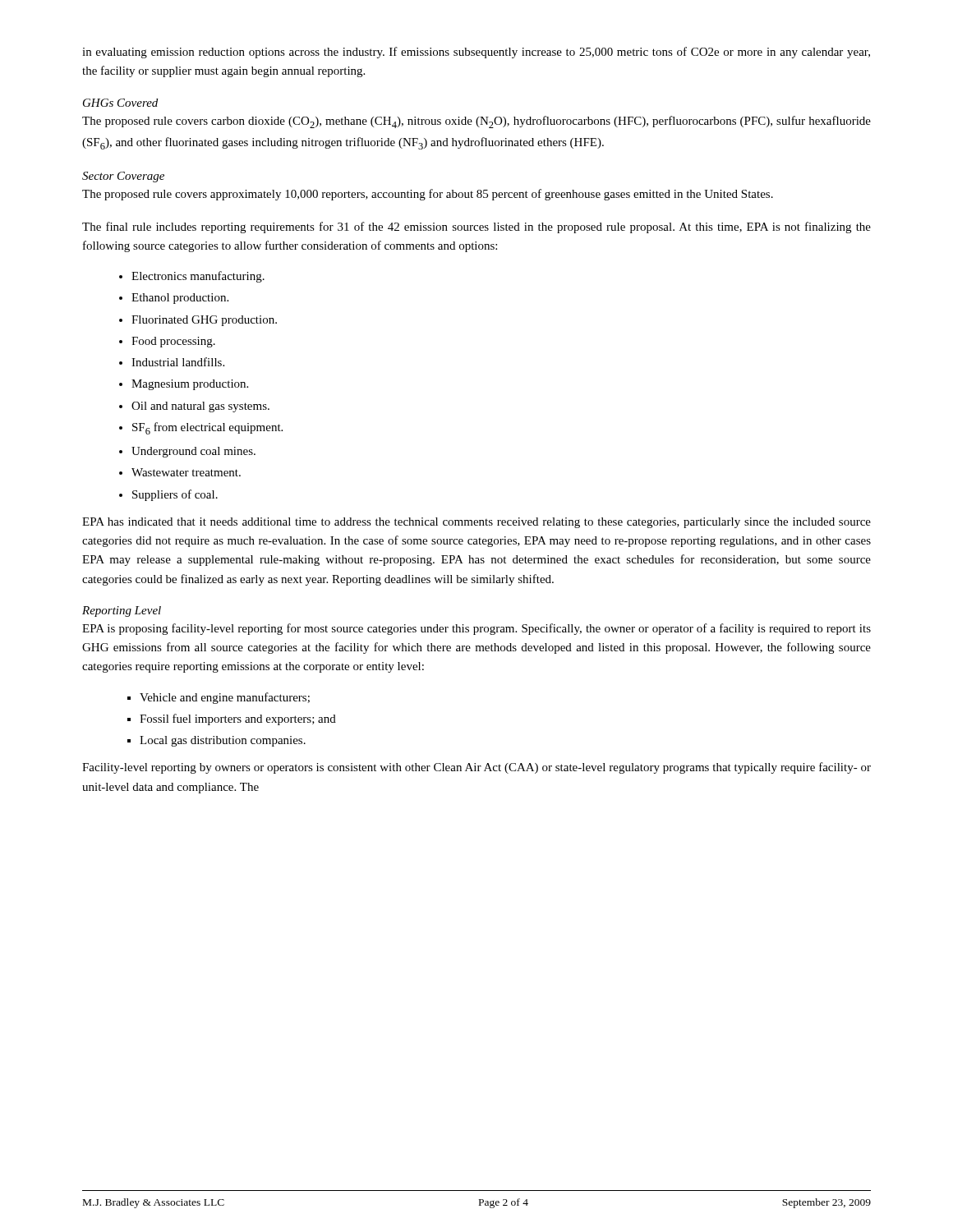953x1232 pixels.
Task: Point to the element starting "Food processing."
Action: (x=174, y=341)
